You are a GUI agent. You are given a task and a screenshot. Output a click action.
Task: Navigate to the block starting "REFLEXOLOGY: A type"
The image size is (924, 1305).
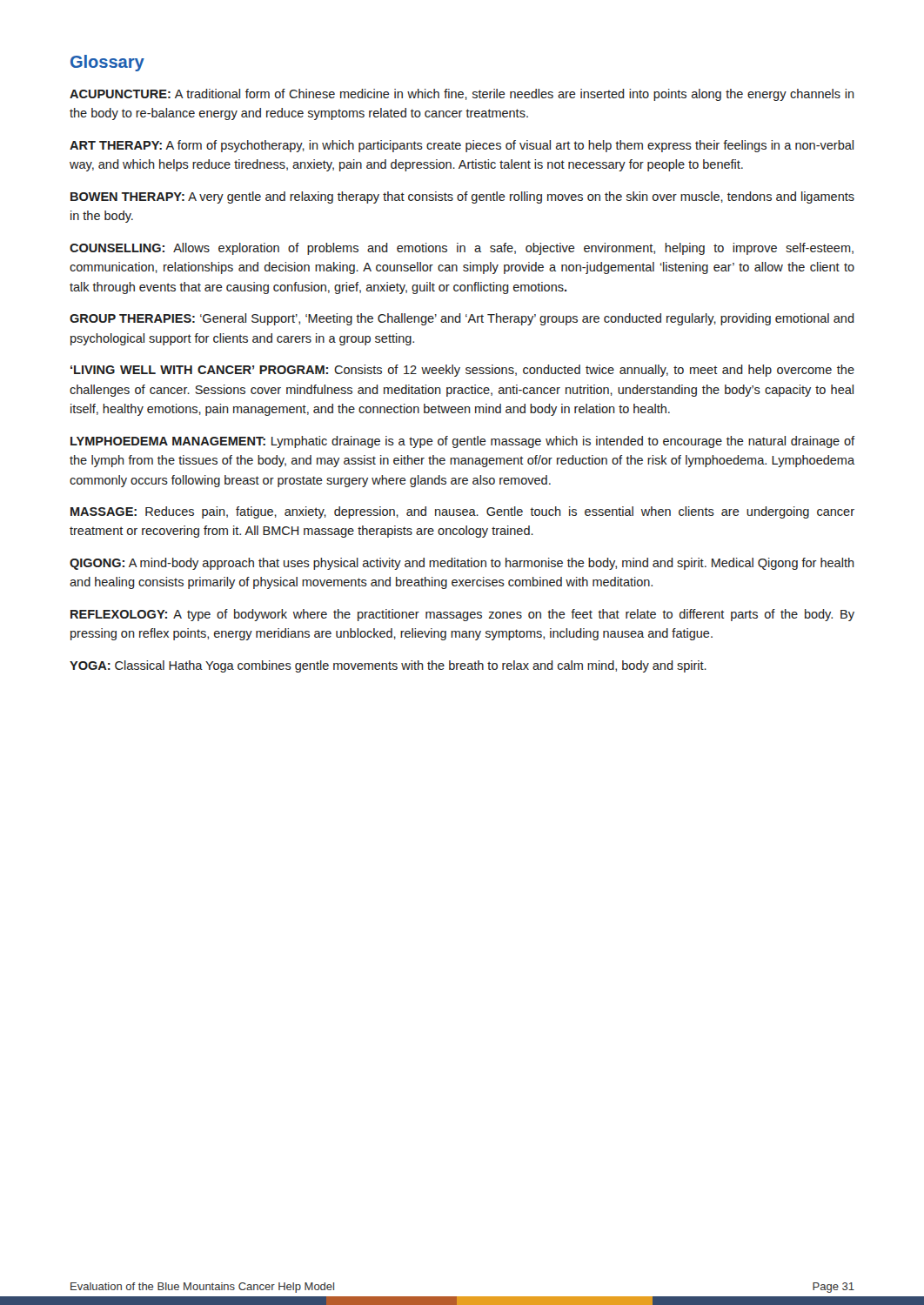click(462, 624)
